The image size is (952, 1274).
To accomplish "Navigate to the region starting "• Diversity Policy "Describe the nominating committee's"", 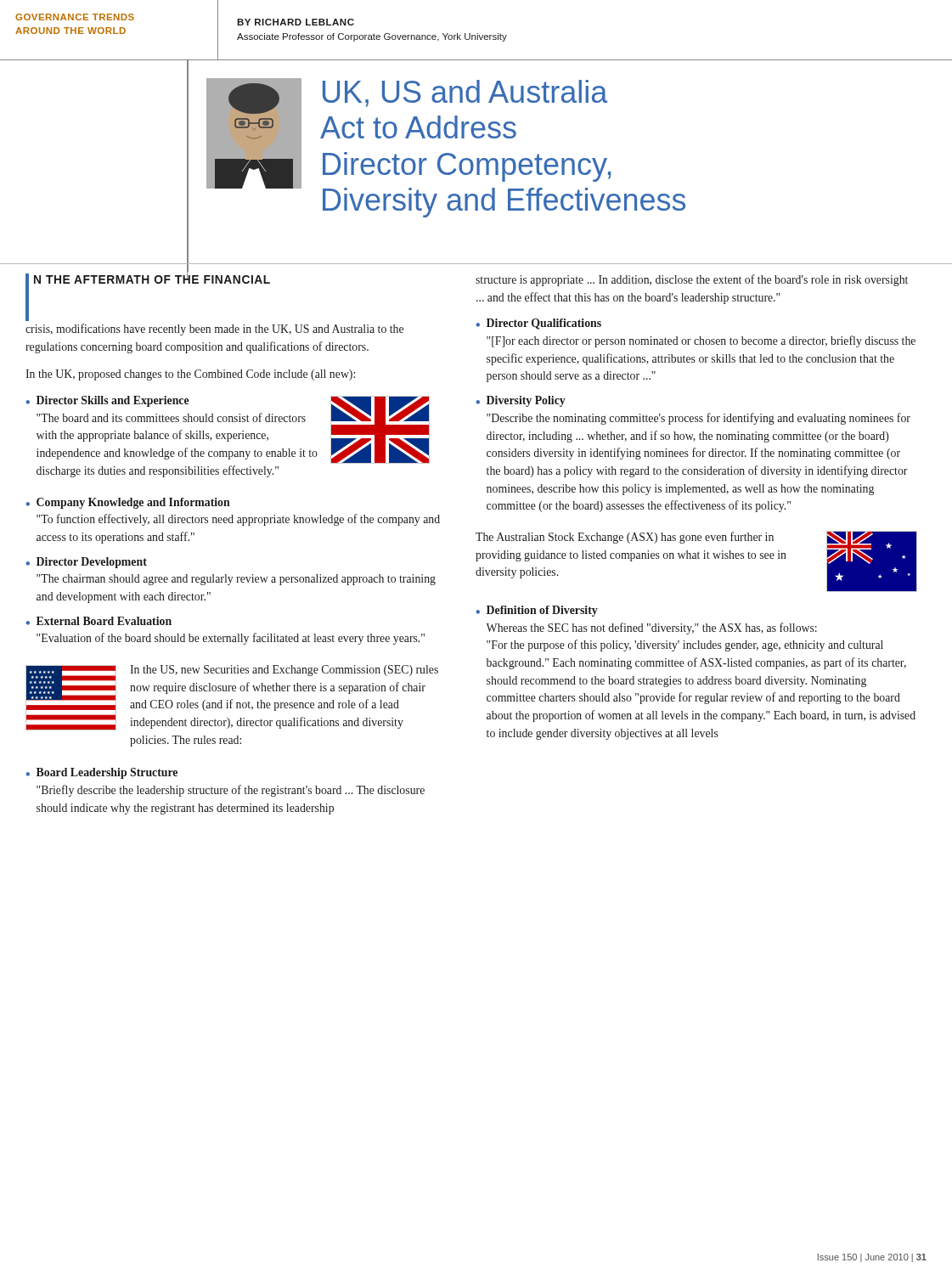I will point(696,454).
